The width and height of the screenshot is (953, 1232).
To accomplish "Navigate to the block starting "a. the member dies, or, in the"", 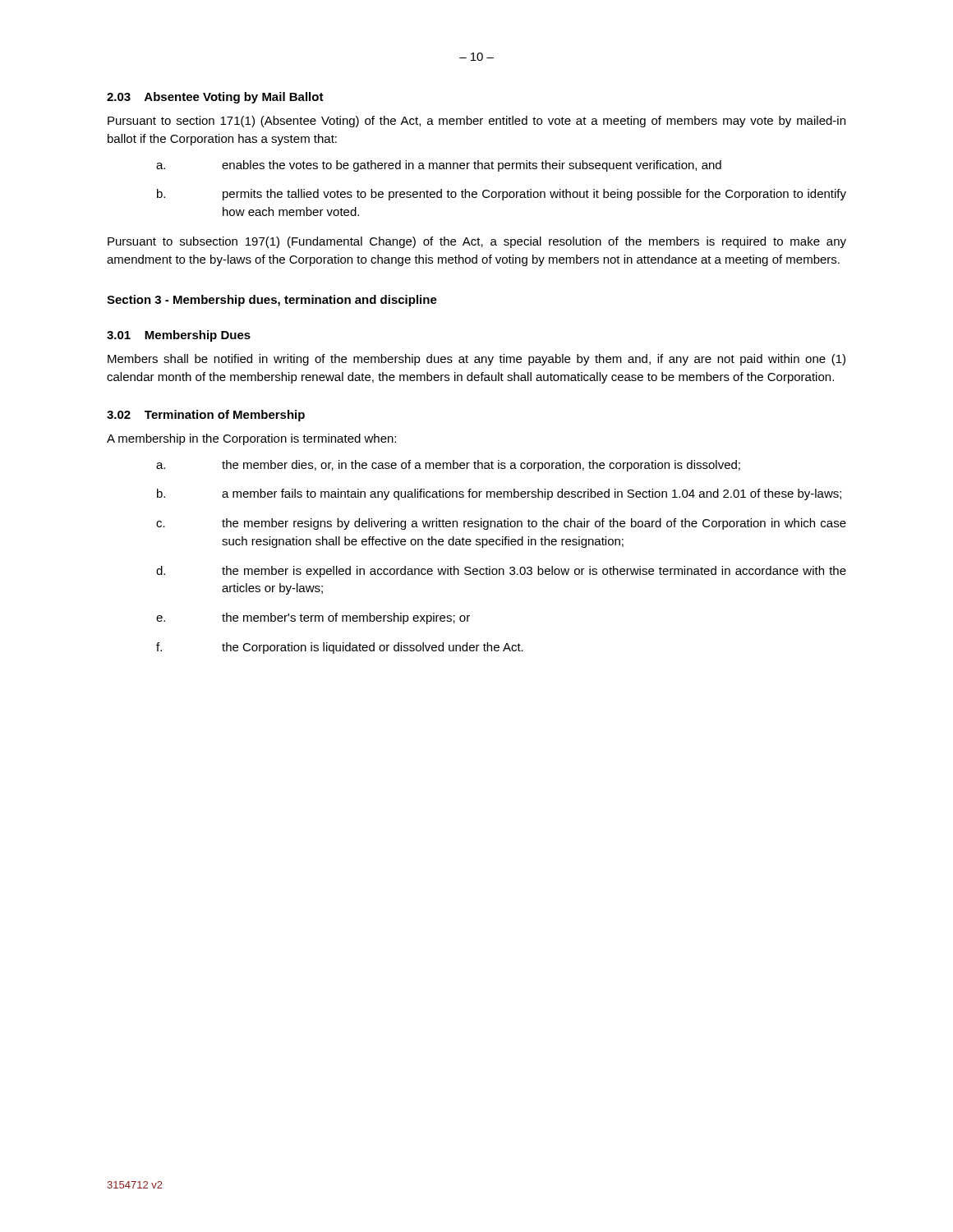I will pos(476,464).
